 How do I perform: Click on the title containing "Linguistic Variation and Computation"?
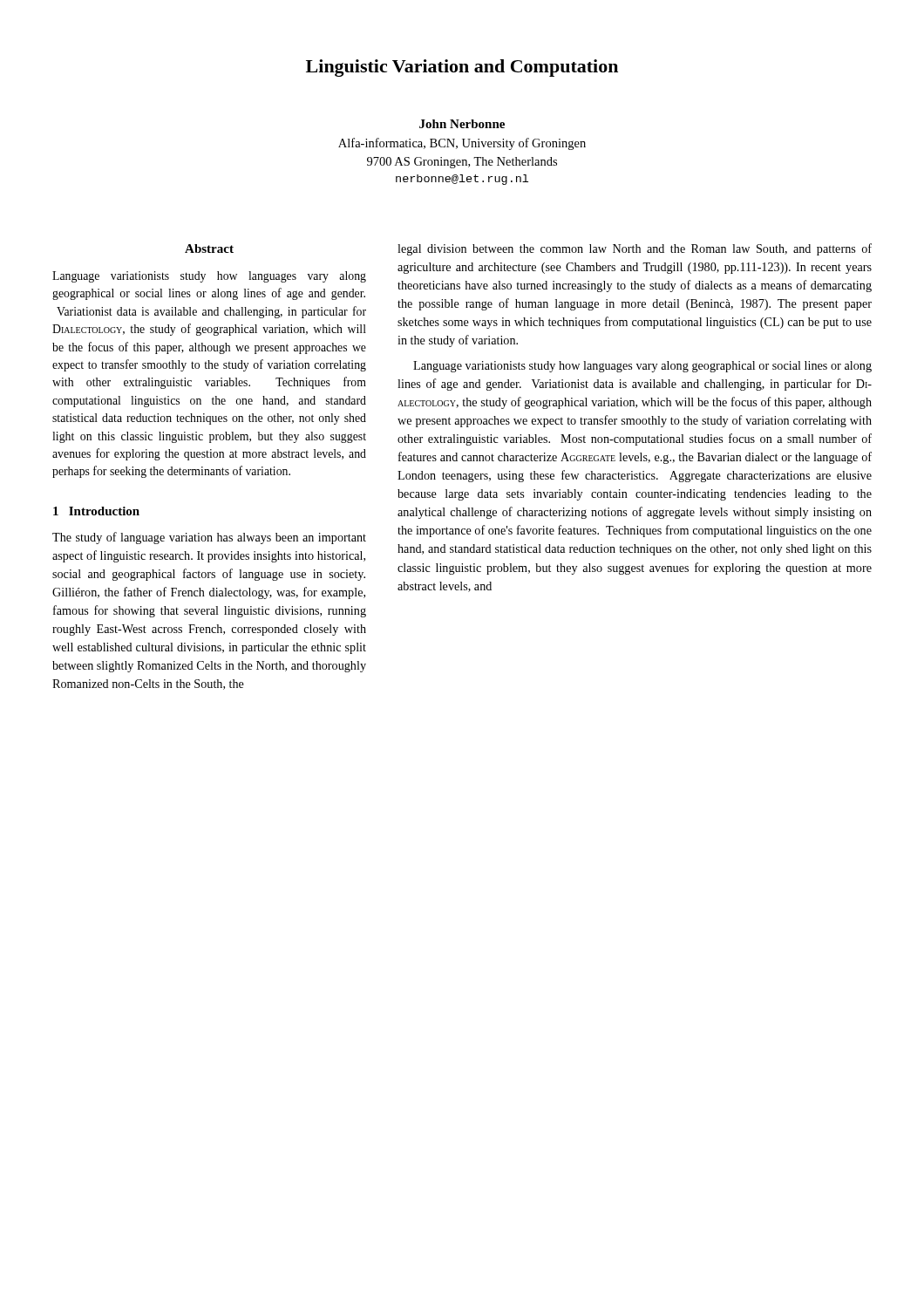pyautogui.click(x=462, y=66)
